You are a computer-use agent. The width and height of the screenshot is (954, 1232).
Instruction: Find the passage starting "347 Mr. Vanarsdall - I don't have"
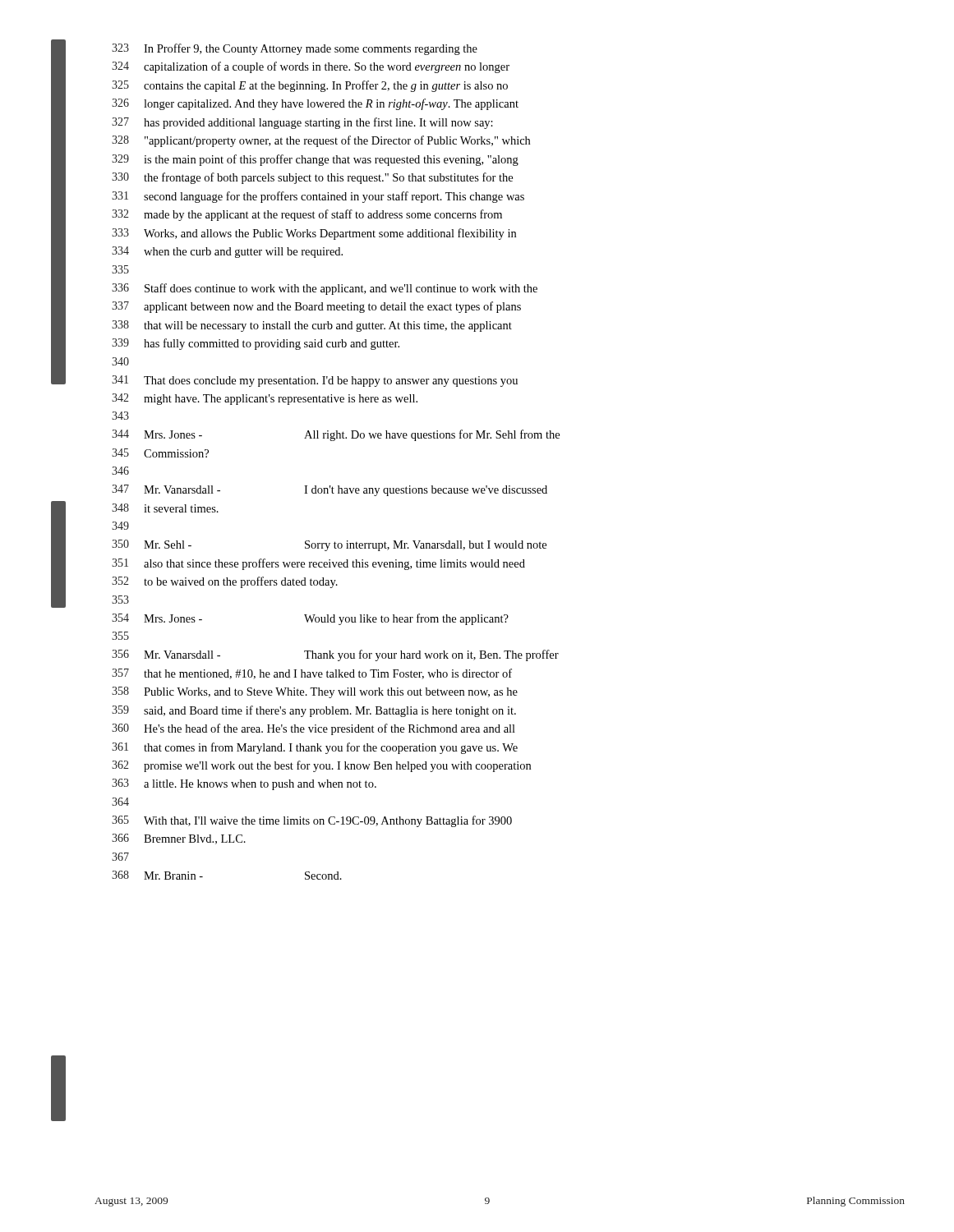coord(493,499)
